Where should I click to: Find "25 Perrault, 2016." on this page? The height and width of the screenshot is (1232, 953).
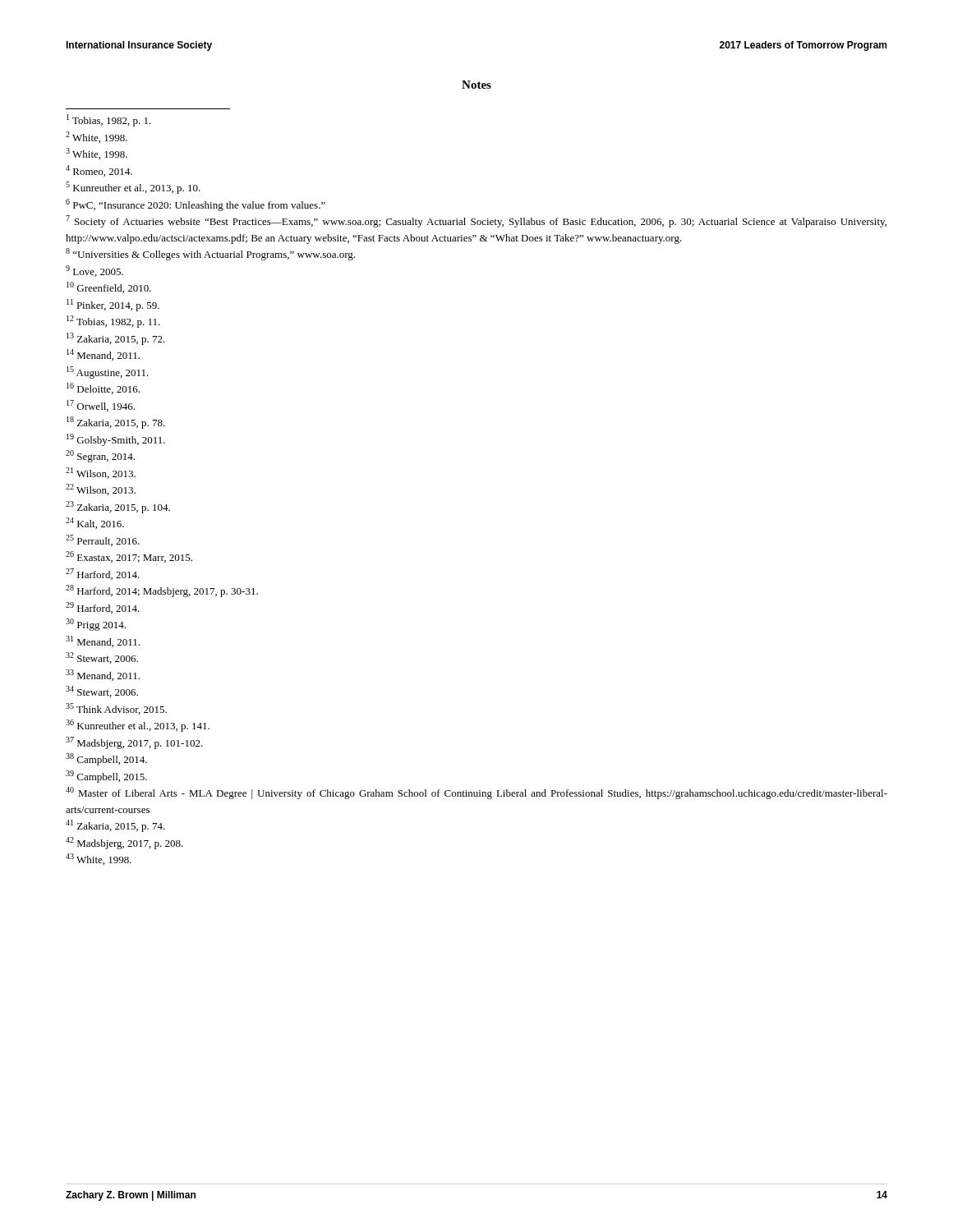[x=103, y=540]
